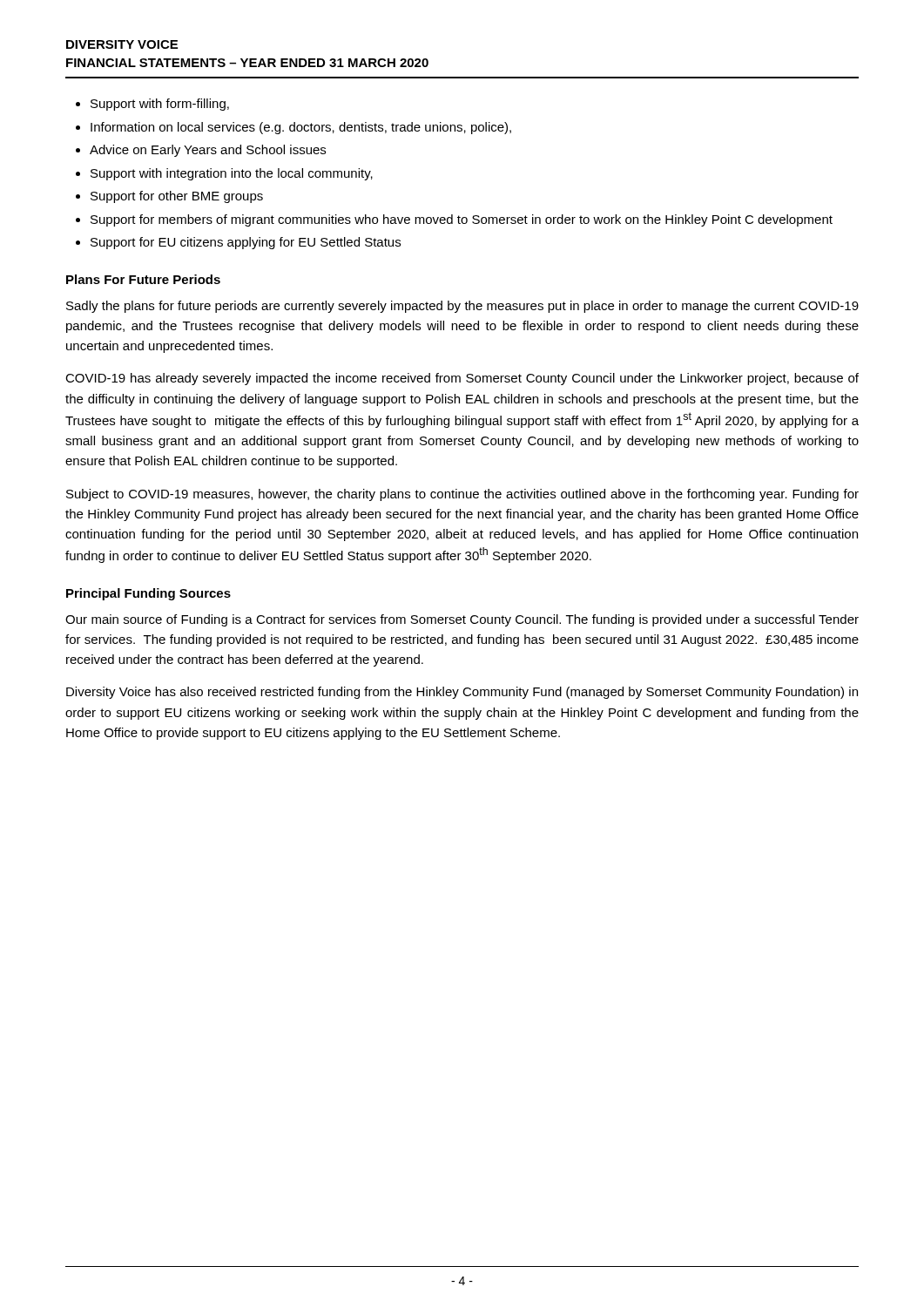The height and width of the screenshot is (1307, 924).
Task: Select the text block containing "Sadly the plans"
Action: (x=462, y=325)
